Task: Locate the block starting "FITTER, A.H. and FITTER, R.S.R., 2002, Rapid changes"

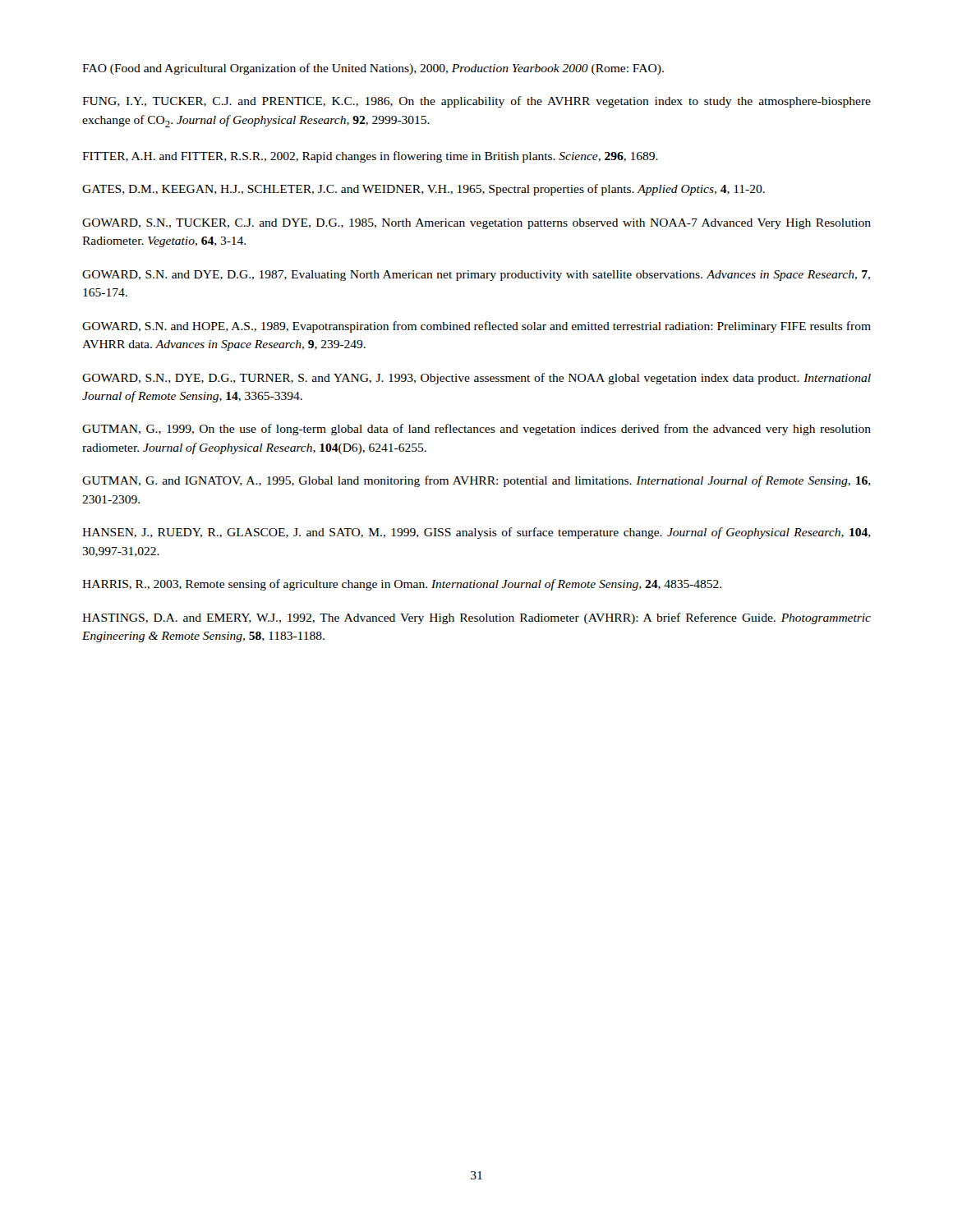Action: pos(370,155)
